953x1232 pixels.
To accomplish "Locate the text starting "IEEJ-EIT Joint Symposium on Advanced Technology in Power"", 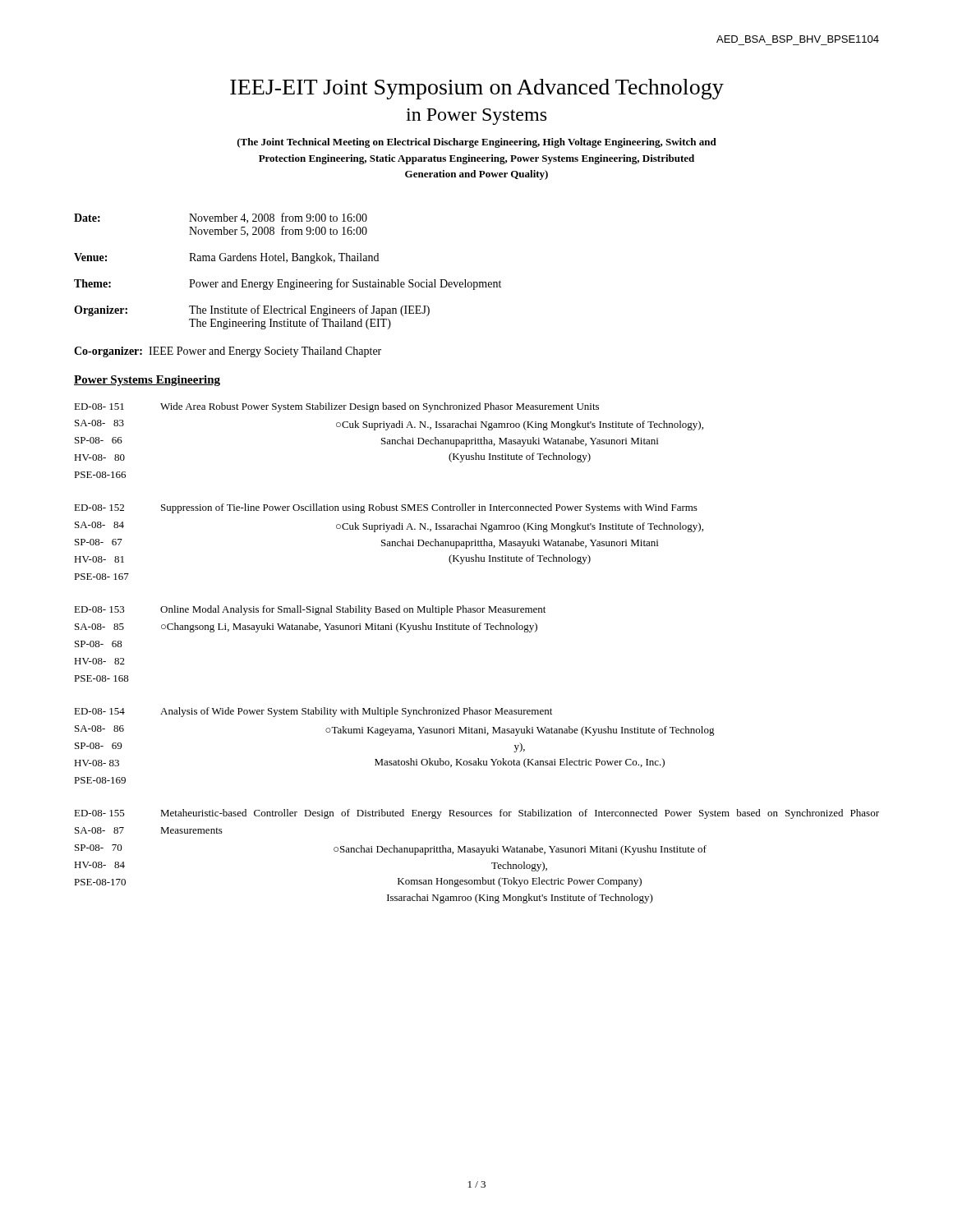I will click(476, 128).
